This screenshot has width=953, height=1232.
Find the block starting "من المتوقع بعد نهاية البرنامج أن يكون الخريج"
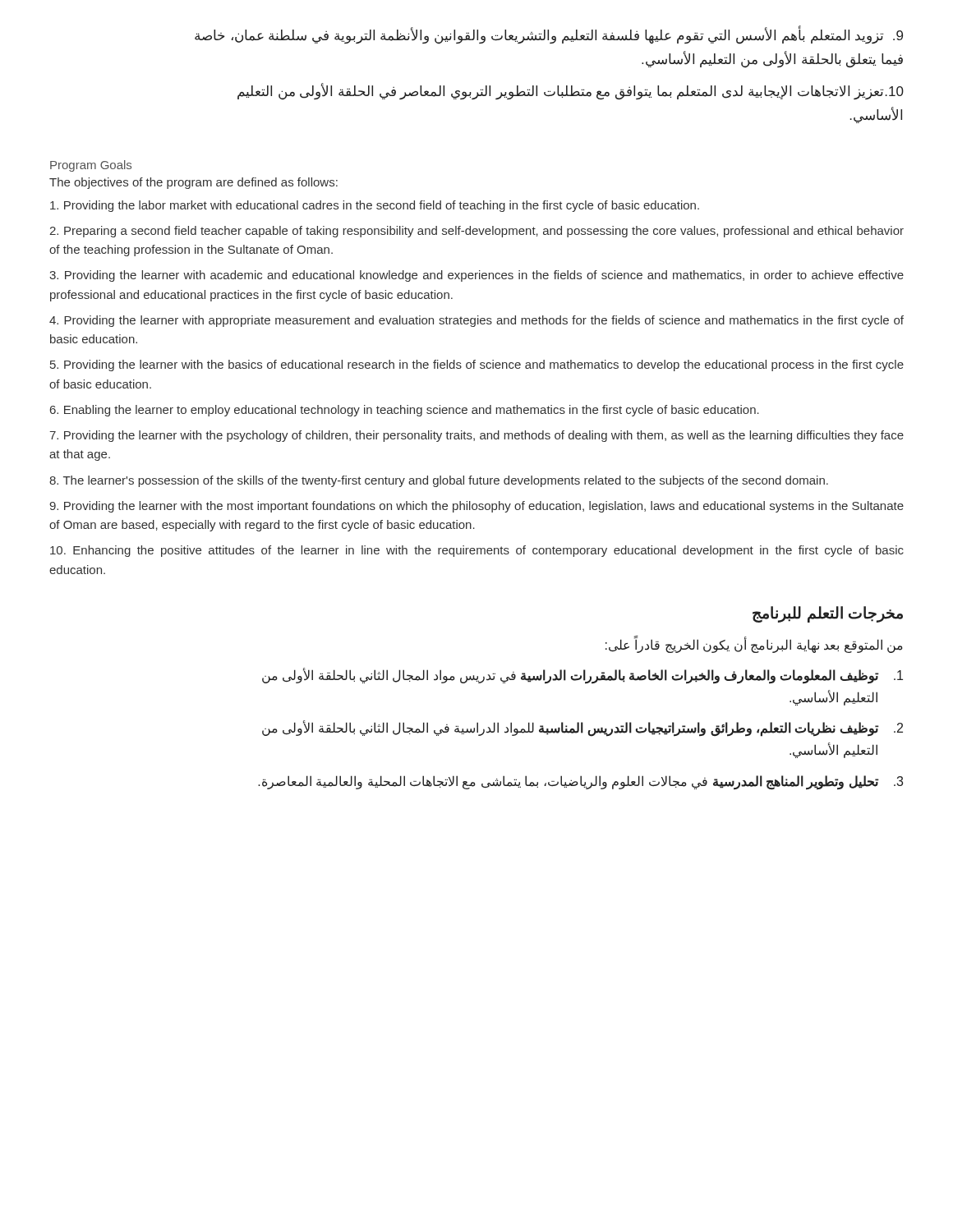point(754,645)
